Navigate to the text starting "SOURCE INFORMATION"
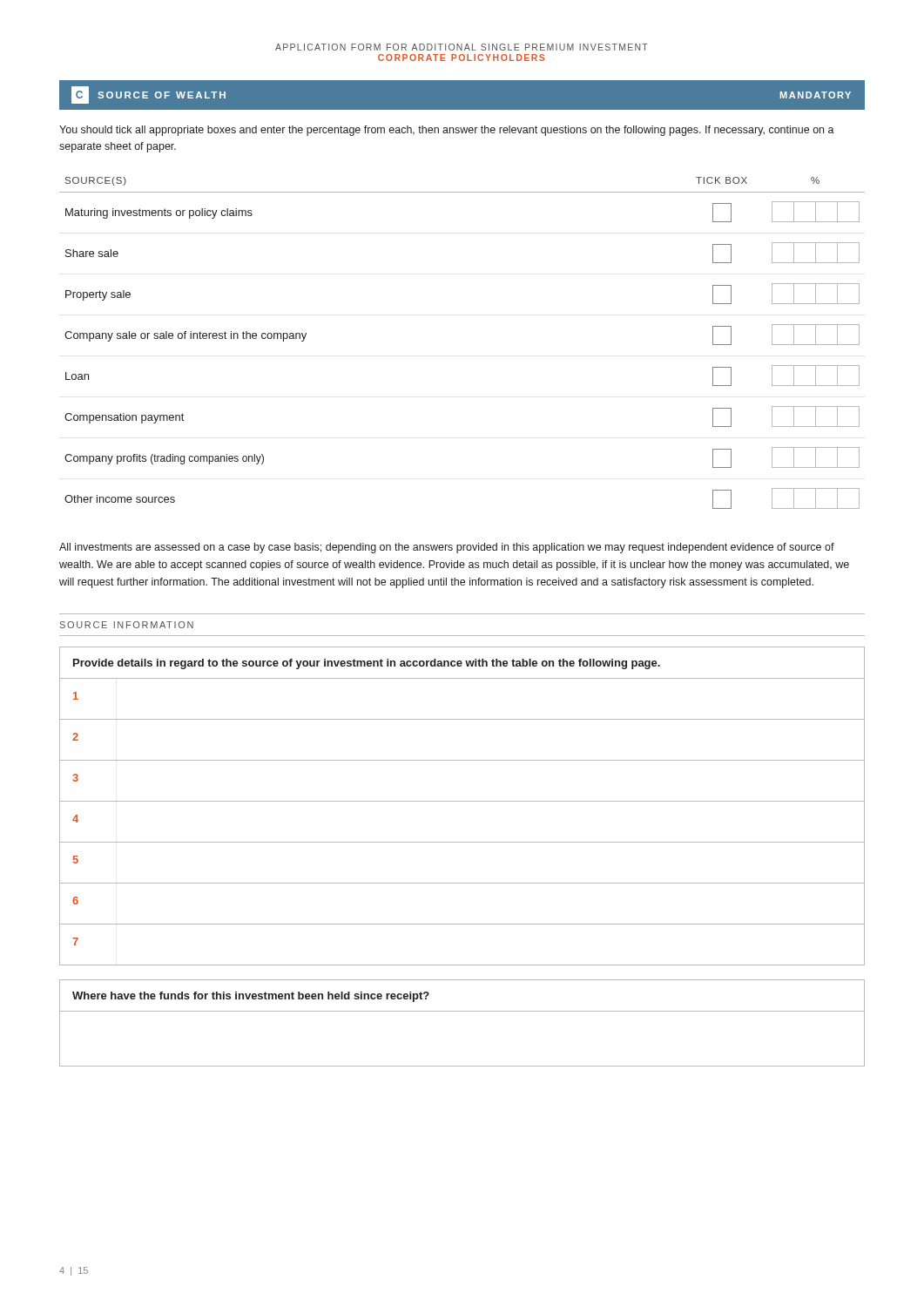The width and height of the screenshot is (924, 1307). [x=127, y=624]
